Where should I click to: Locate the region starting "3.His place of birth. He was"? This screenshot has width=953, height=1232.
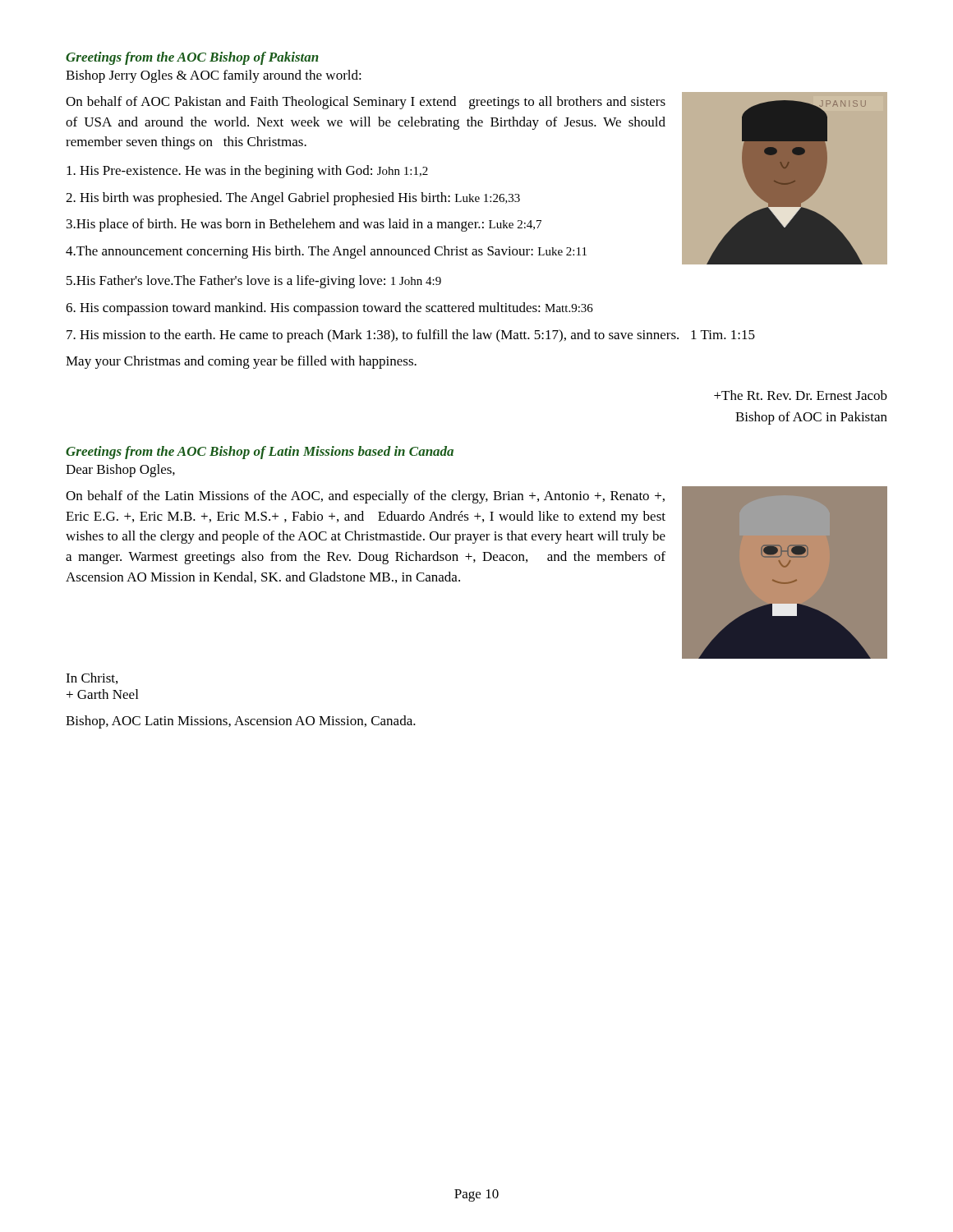click(366, 225)
